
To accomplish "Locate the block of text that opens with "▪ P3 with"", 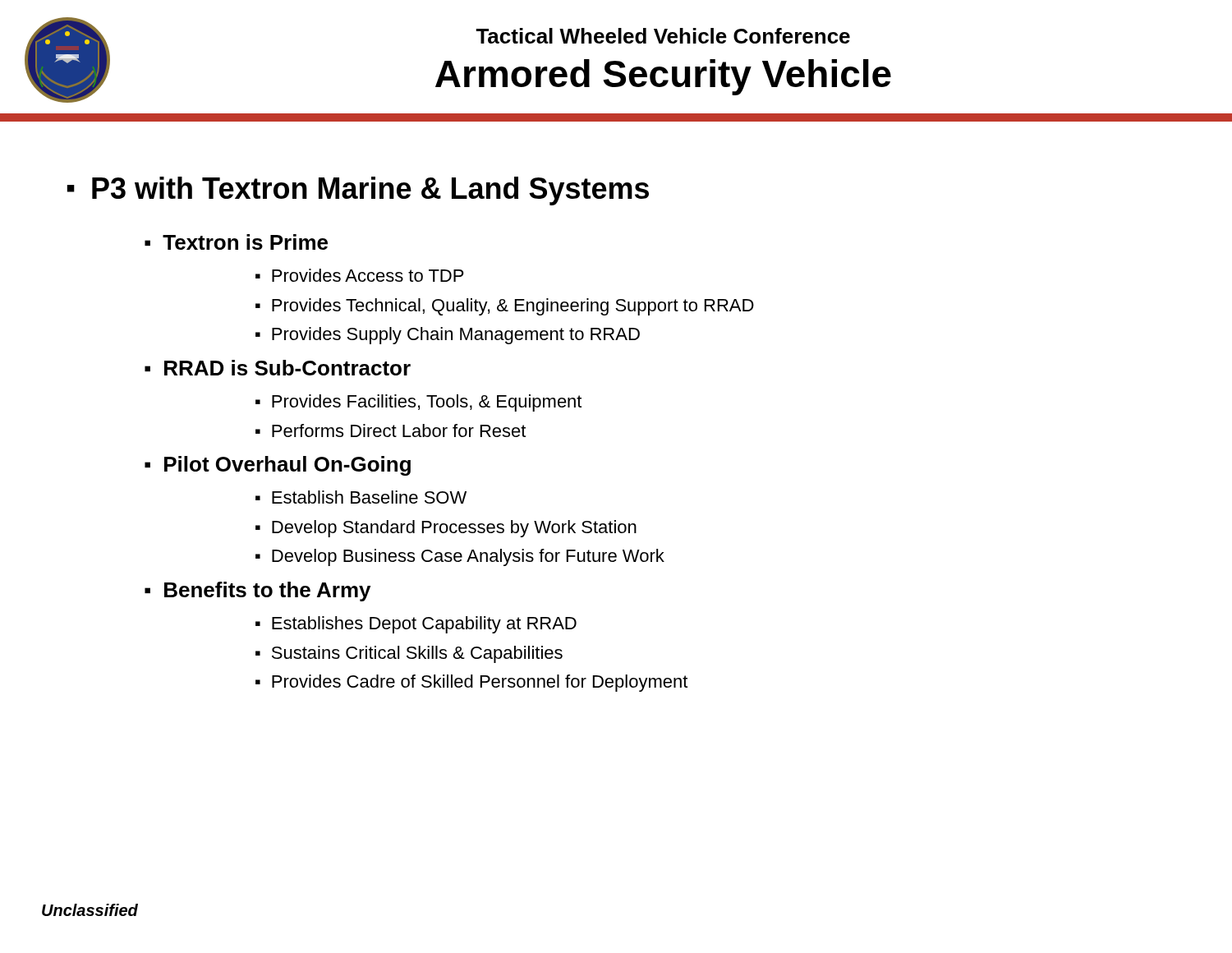I will [x=358, y=189].
